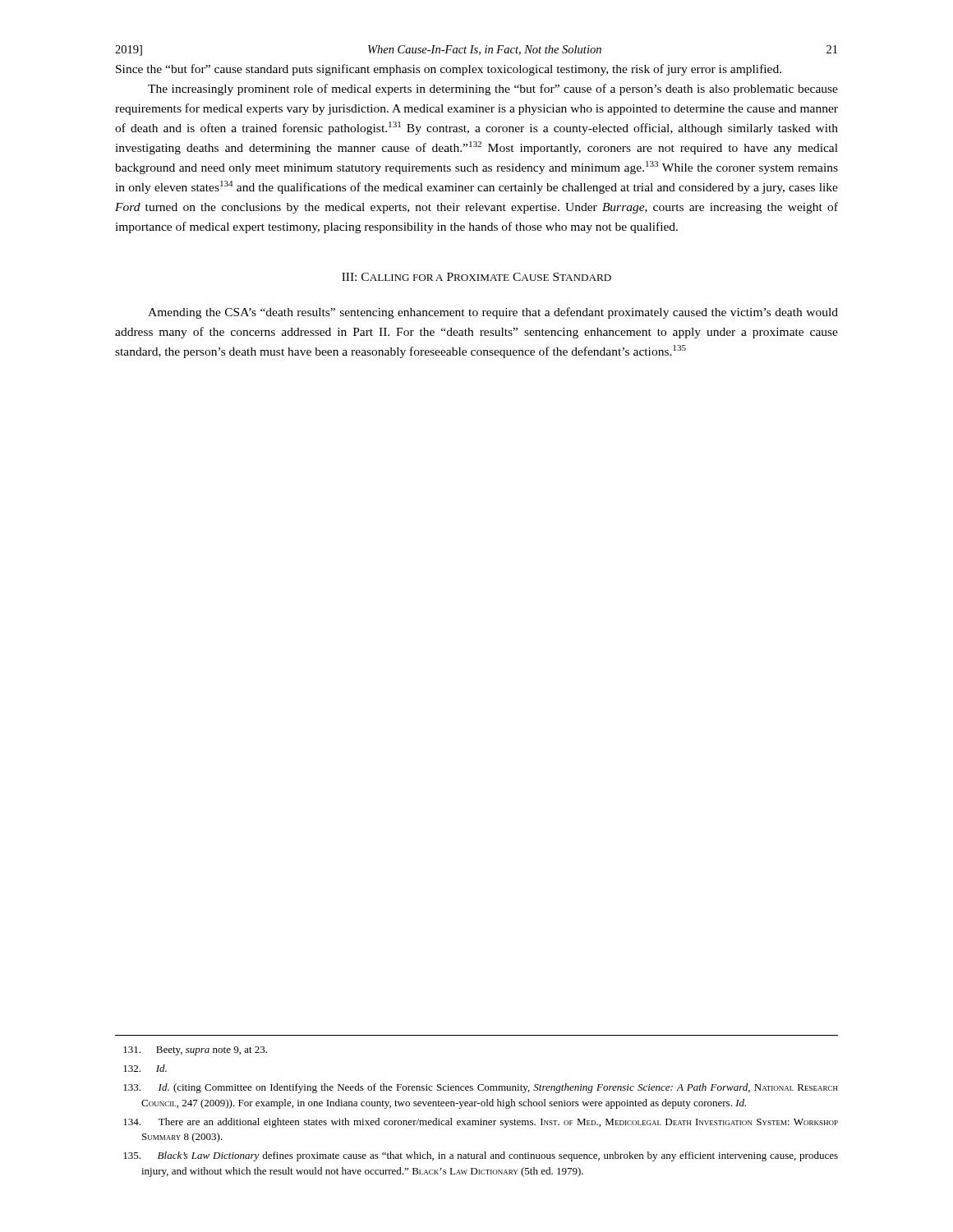
Task: Select the text block starting "Id. (citing Committee"
Action: [x=476, y=1094]
